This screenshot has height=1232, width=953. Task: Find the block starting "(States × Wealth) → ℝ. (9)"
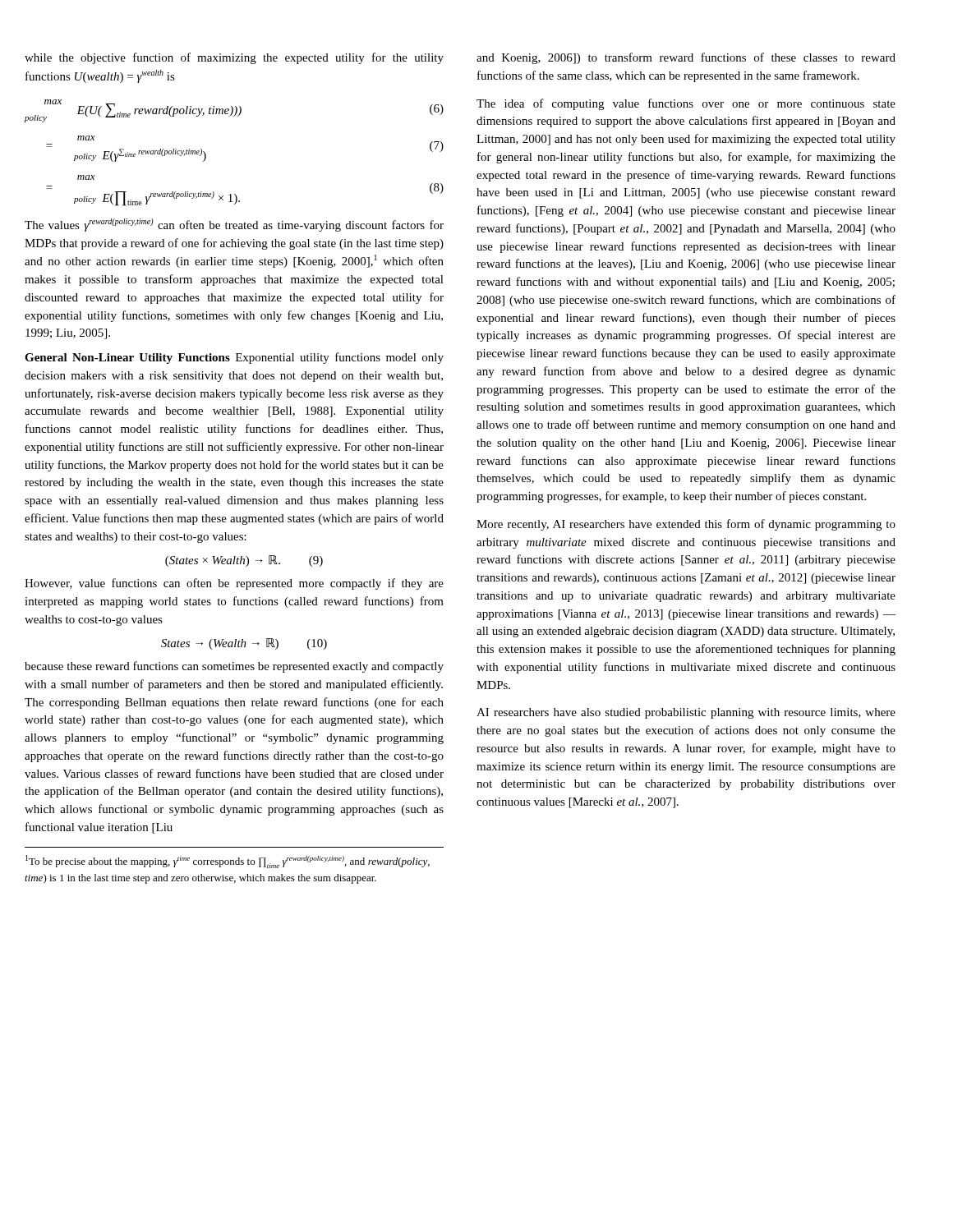244,560
